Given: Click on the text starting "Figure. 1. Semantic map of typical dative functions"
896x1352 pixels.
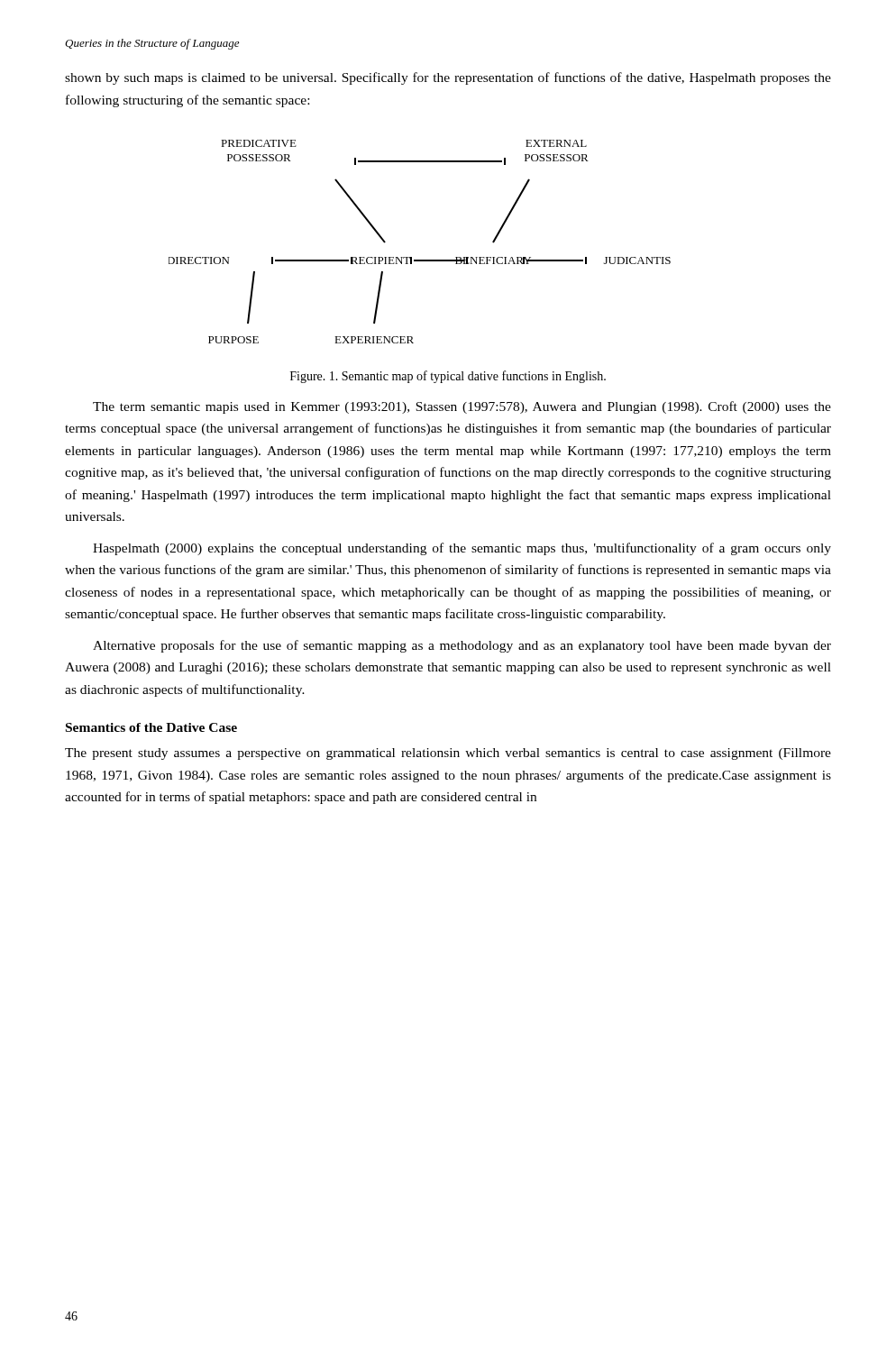Looking at the screenshot, I should [x=448, y=376].
